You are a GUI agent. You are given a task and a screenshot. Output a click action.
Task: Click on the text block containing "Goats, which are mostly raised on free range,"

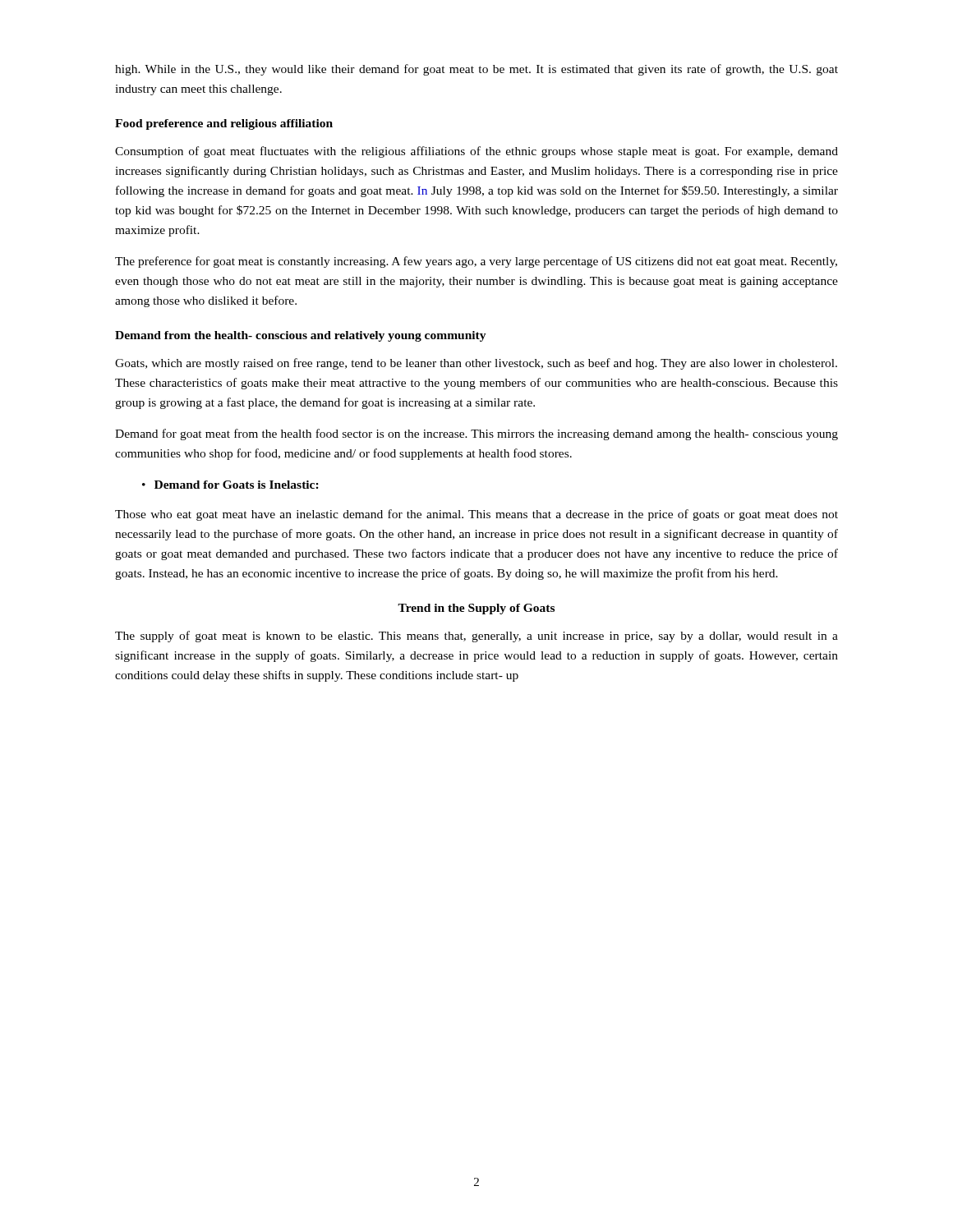pos(476,383)
